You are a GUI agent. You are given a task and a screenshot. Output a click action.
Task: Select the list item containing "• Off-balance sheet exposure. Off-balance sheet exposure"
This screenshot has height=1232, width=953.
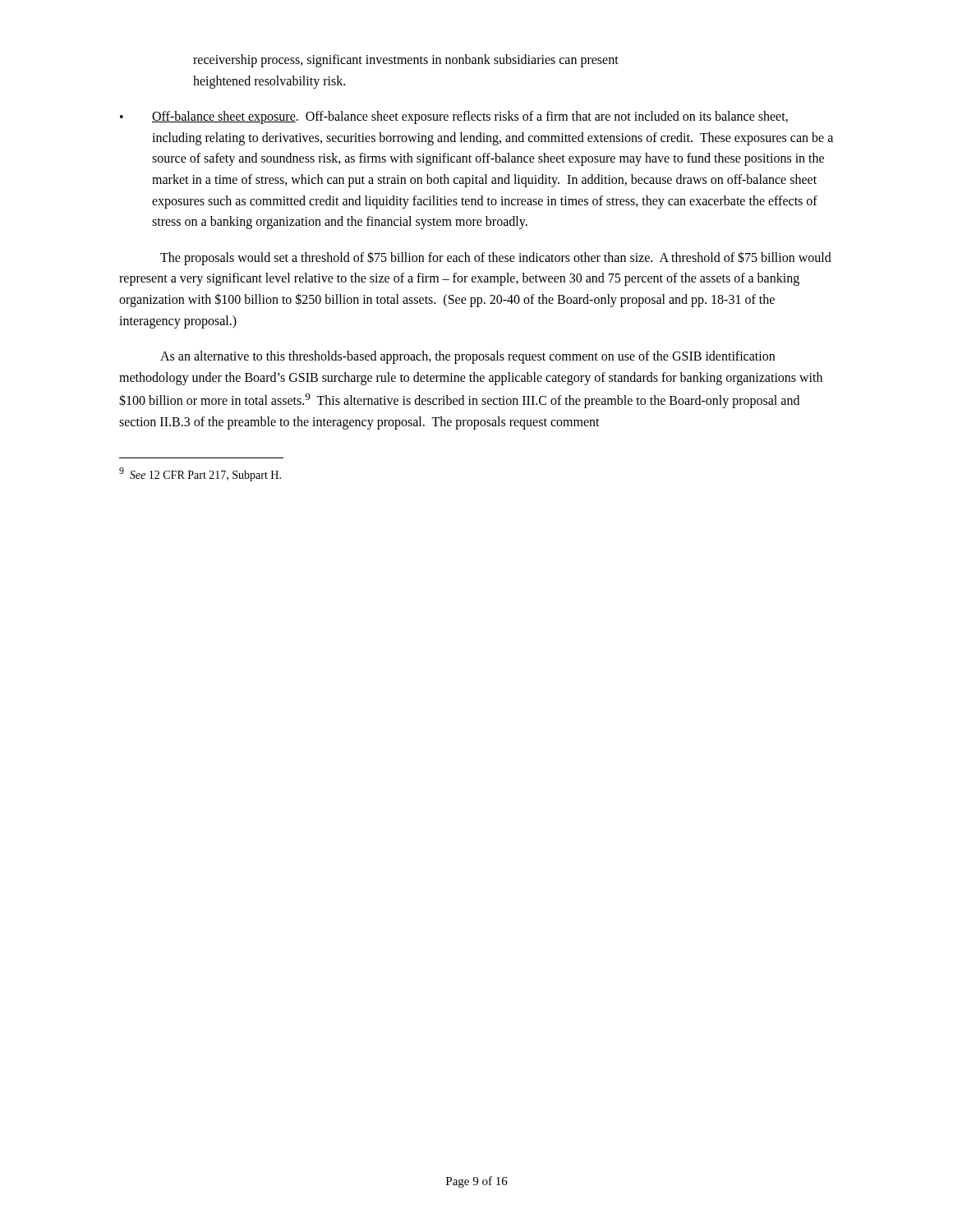476,169
